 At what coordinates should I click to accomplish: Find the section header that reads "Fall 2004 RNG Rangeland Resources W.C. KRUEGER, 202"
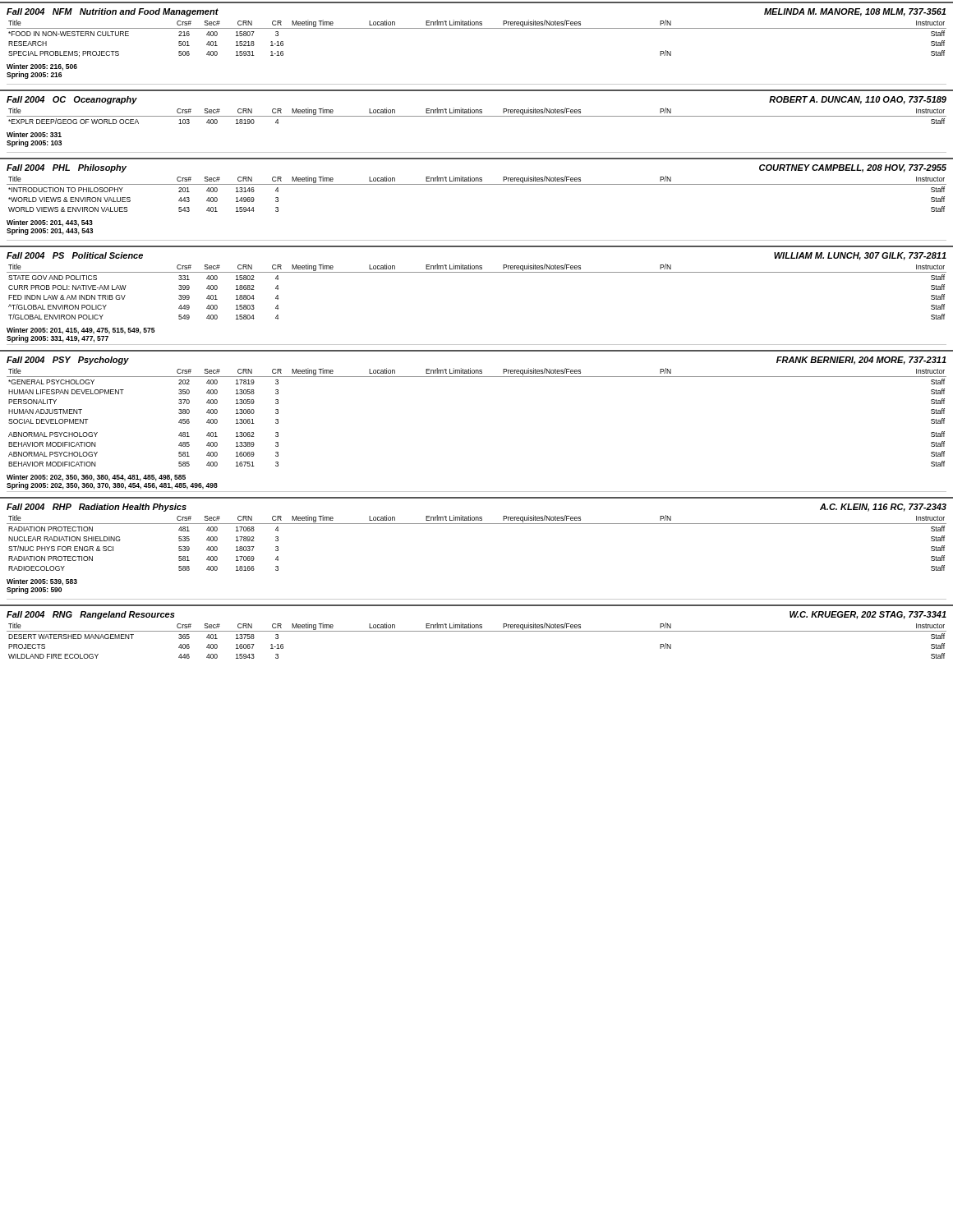(x=476, y=614)
